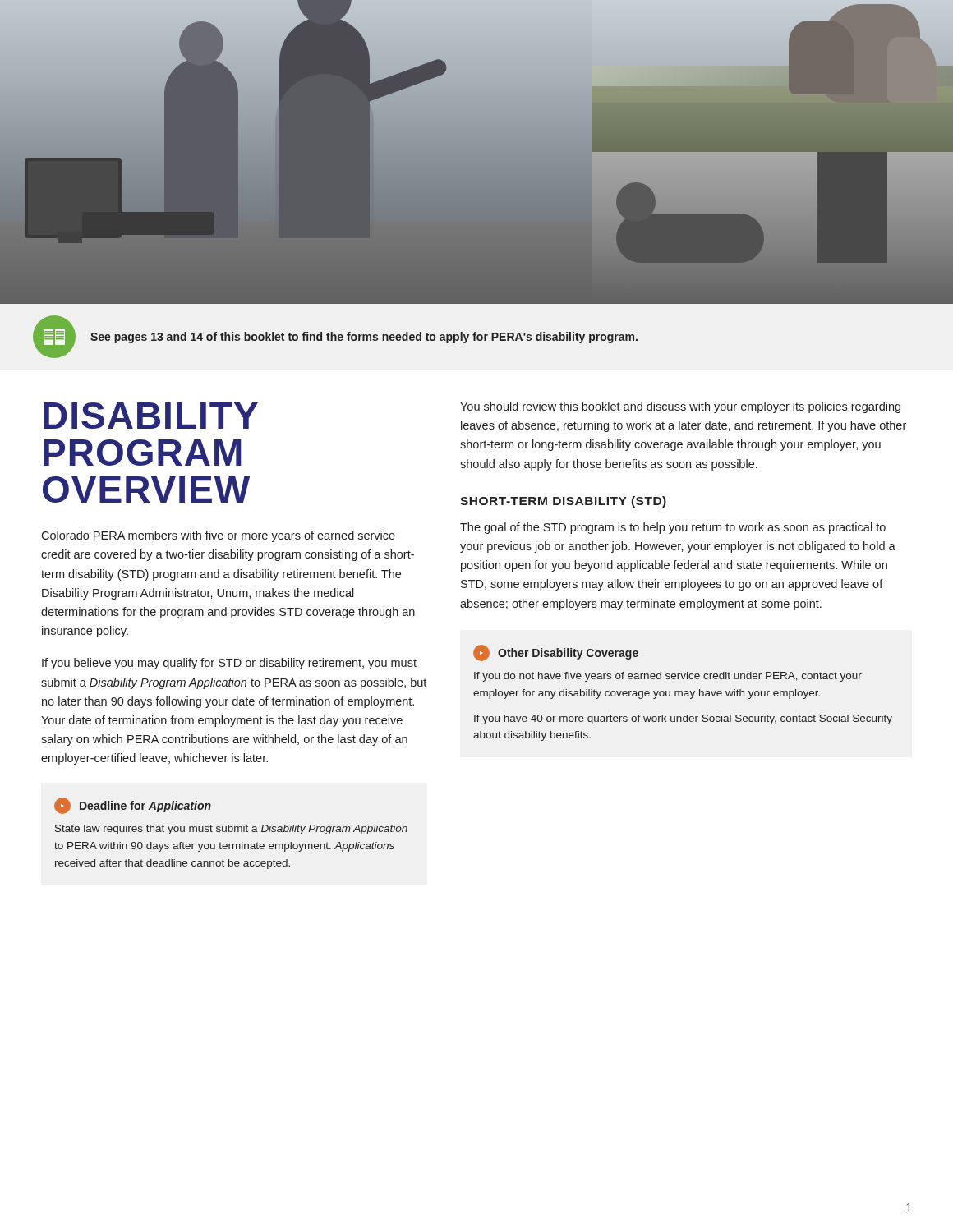The width and height of the screenshot is (953, 1232).
Task: Navigate to the region starting "Other Disability Coverage If you"
Action: [x=684, y=694]
